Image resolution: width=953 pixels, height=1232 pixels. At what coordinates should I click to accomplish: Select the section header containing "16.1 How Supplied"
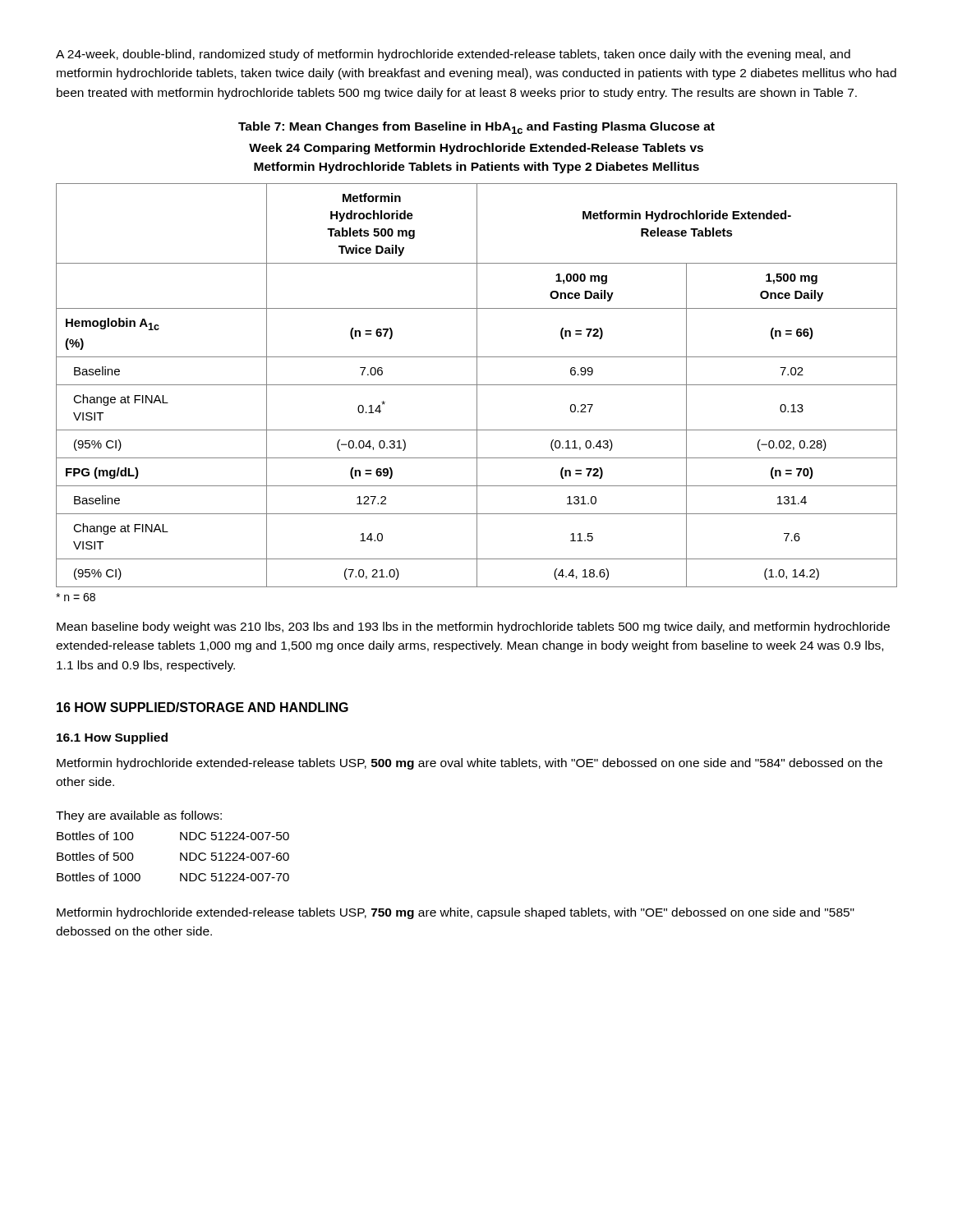(112, 737)
